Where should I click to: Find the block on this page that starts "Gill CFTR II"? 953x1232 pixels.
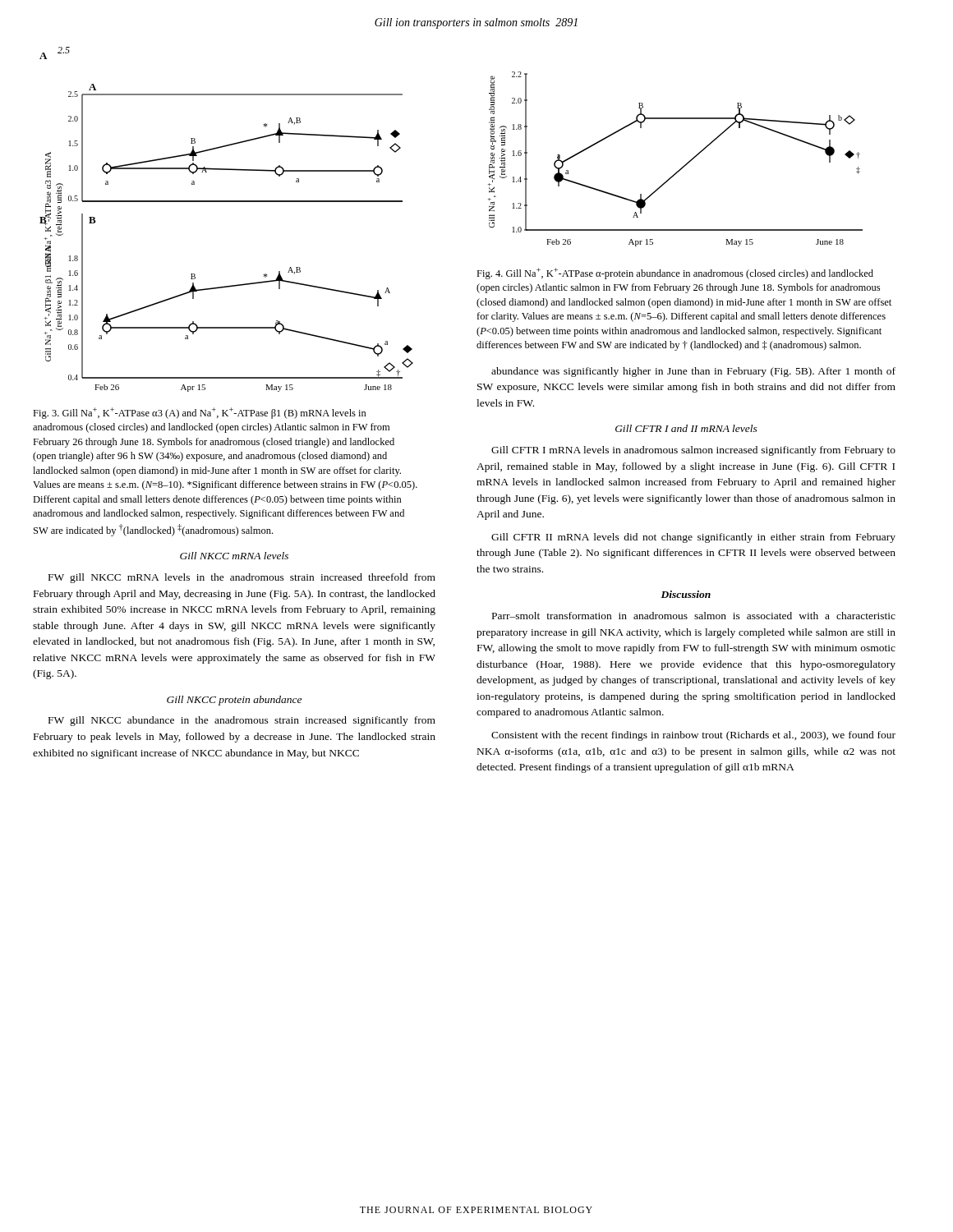(686, 553)
